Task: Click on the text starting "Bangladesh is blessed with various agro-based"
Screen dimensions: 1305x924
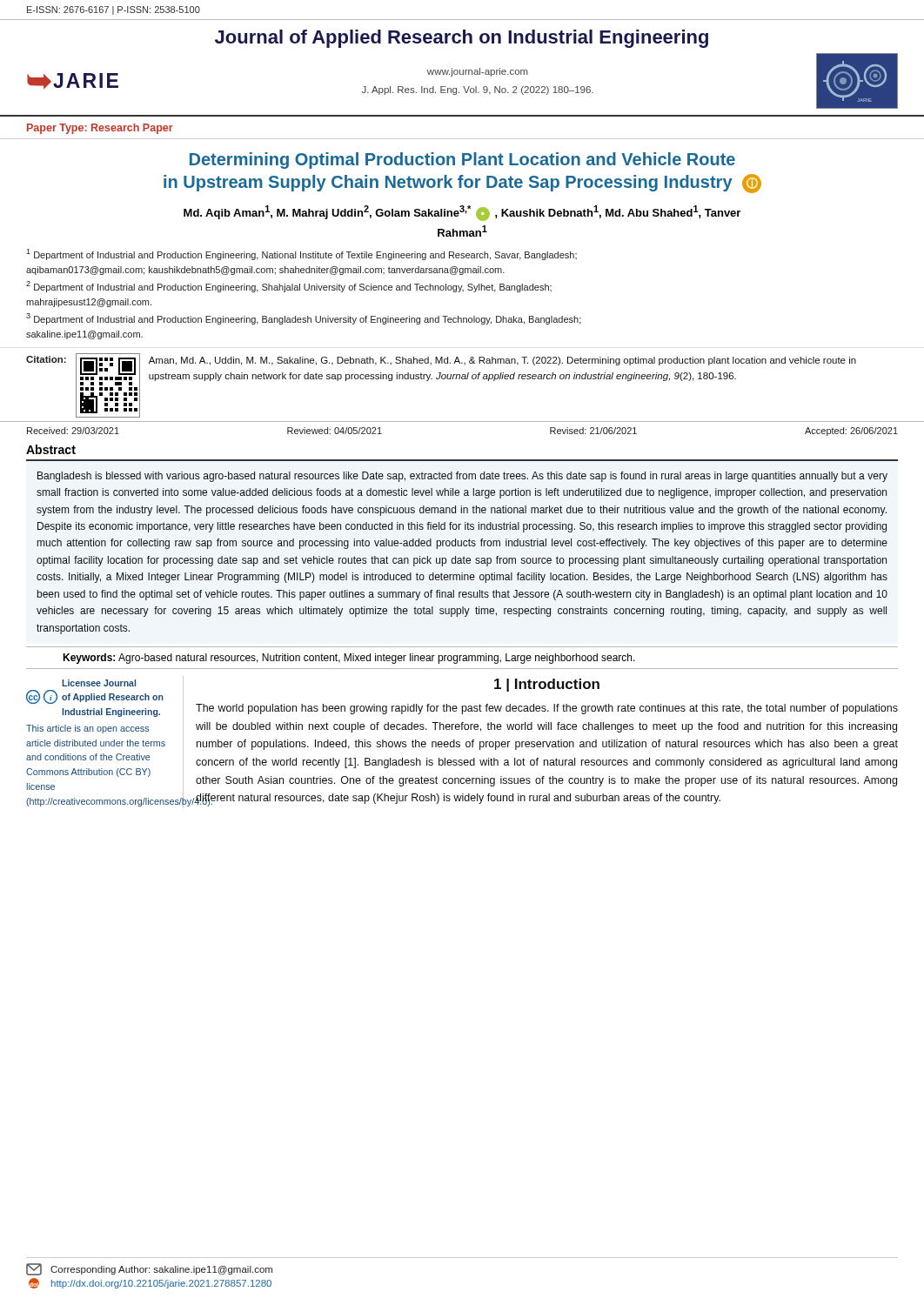Action: (x=462, y=552)
